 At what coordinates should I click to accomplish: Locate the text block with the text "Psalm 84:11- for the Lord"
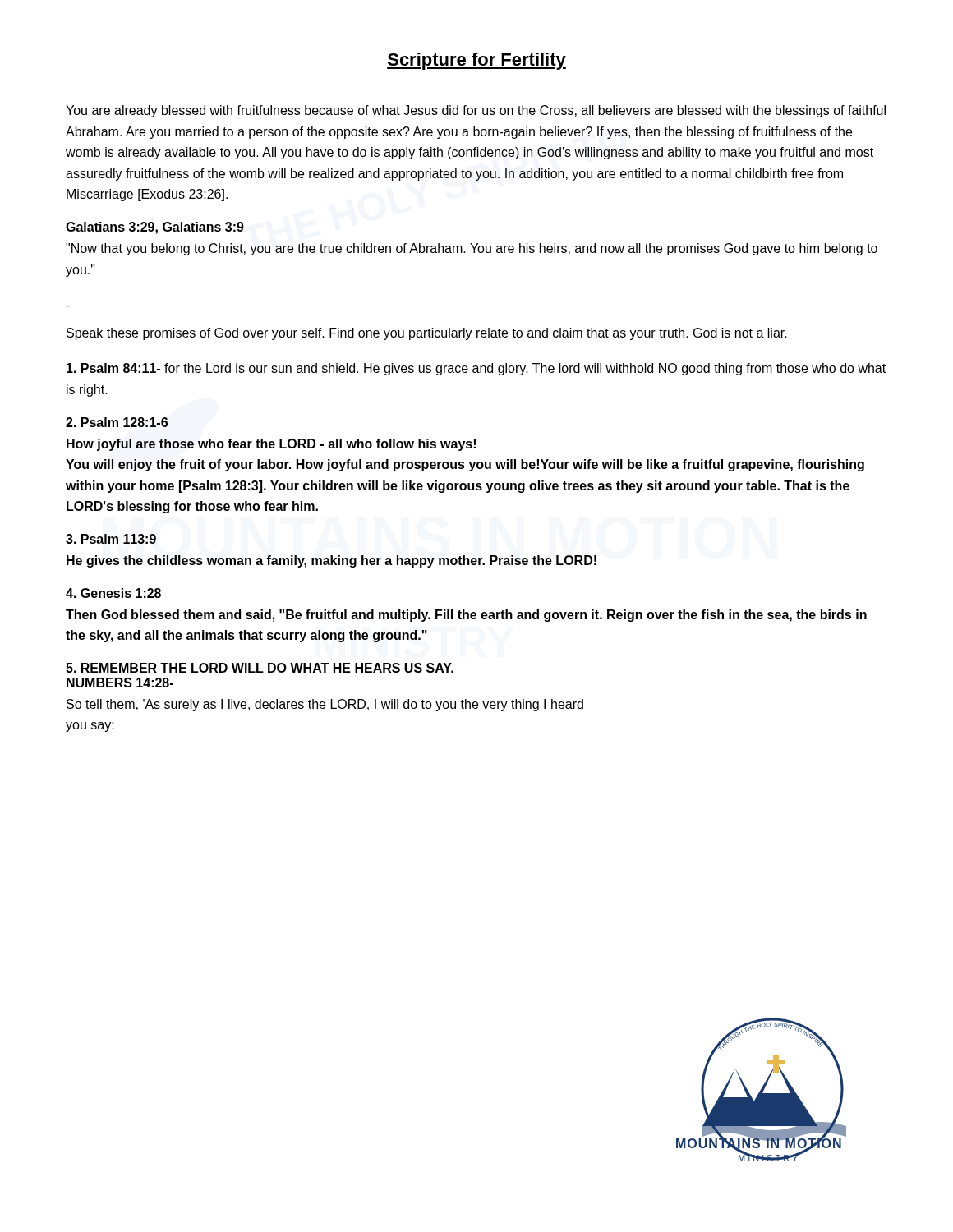[476, 379]
